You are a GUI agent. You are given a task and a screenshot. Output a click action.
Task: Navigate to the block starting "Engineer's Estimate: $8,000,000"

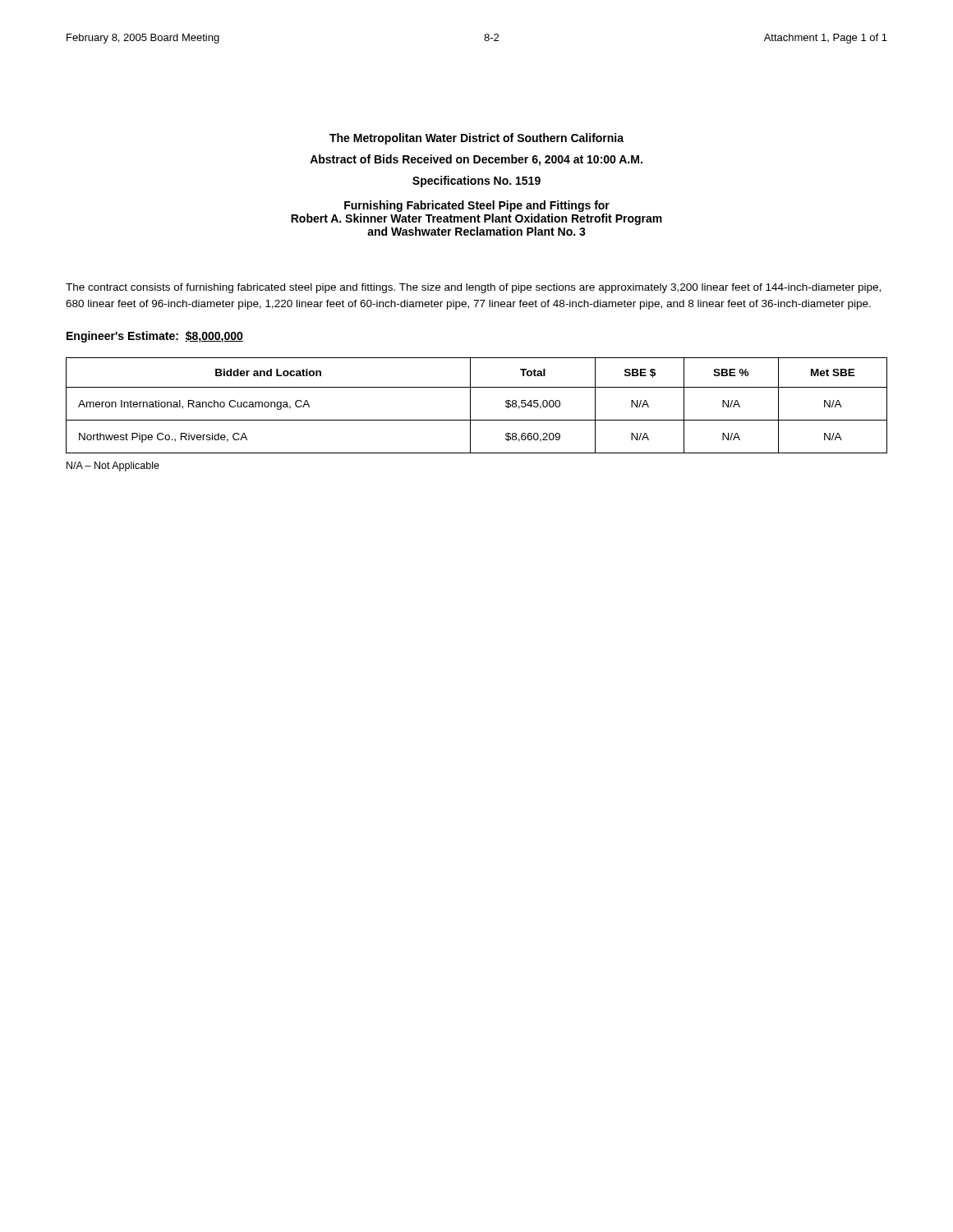(154, 336)
